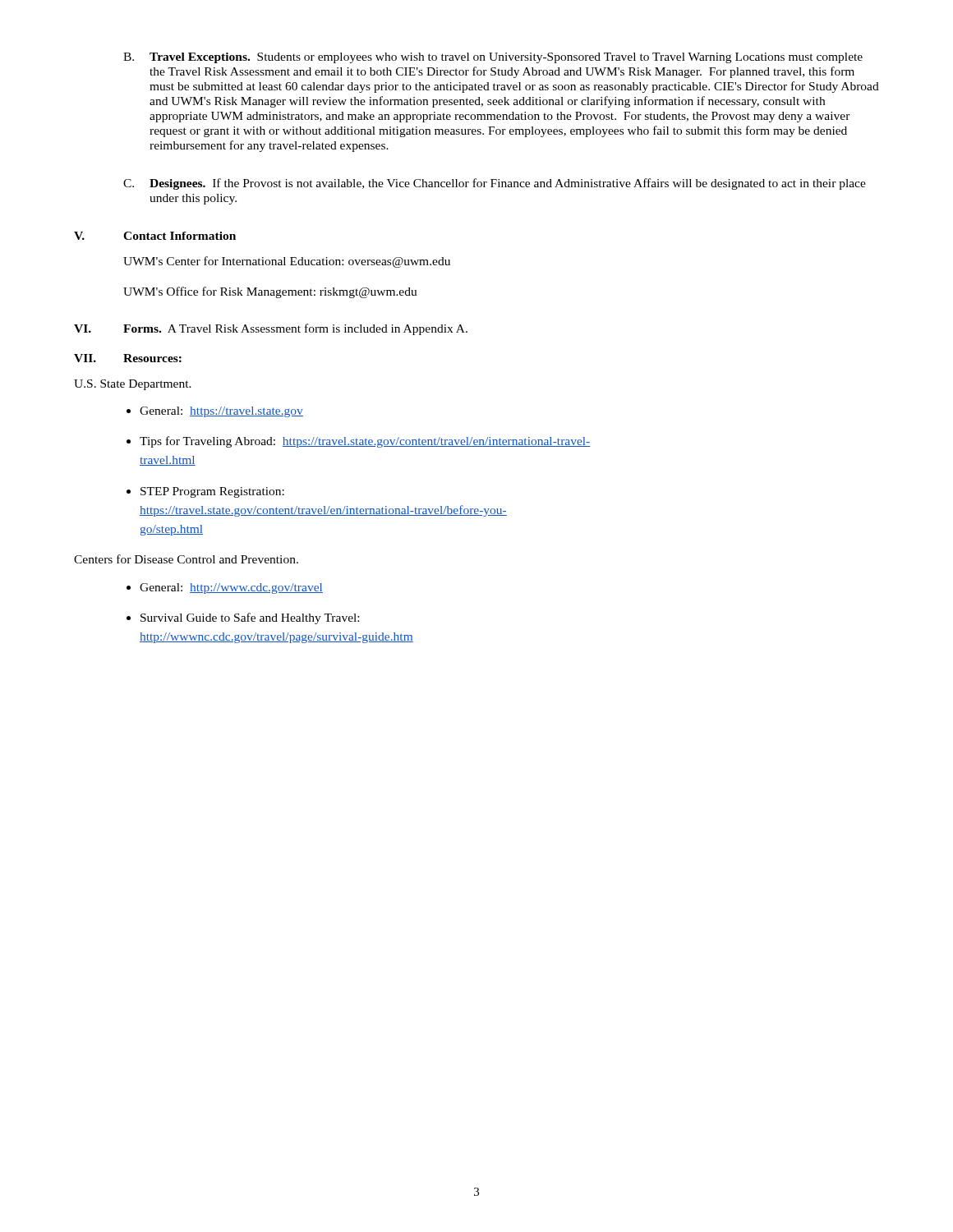Point to the region starting "UWM's Center for"
This screenshot has width=953, height=1232.
pos(287,261)
